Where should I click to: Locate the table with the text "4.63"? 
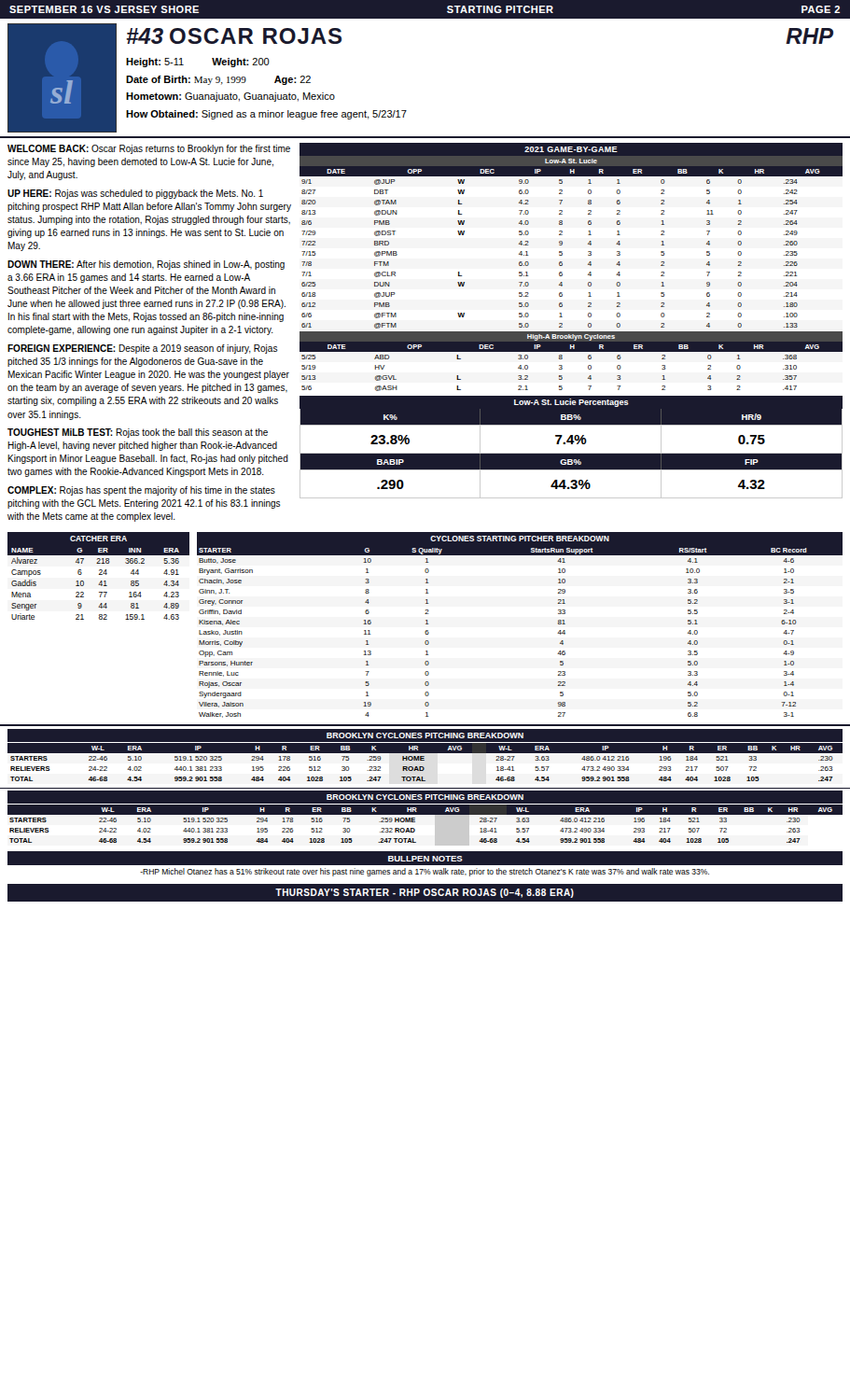(x=98, y=584)
